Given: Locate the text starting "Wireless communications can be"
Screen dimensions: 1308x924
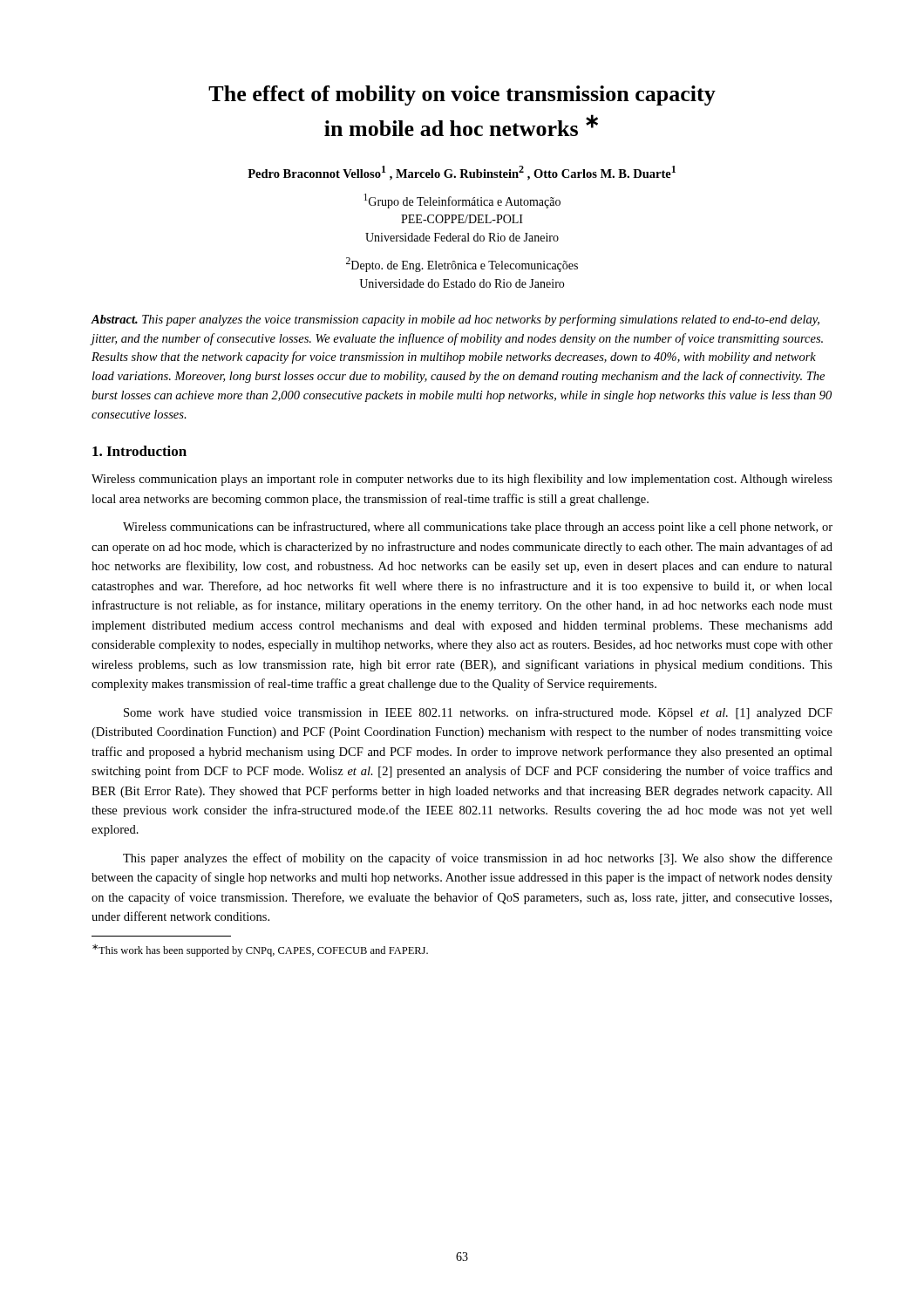Looking at the screenshot, I should [462, 605].
